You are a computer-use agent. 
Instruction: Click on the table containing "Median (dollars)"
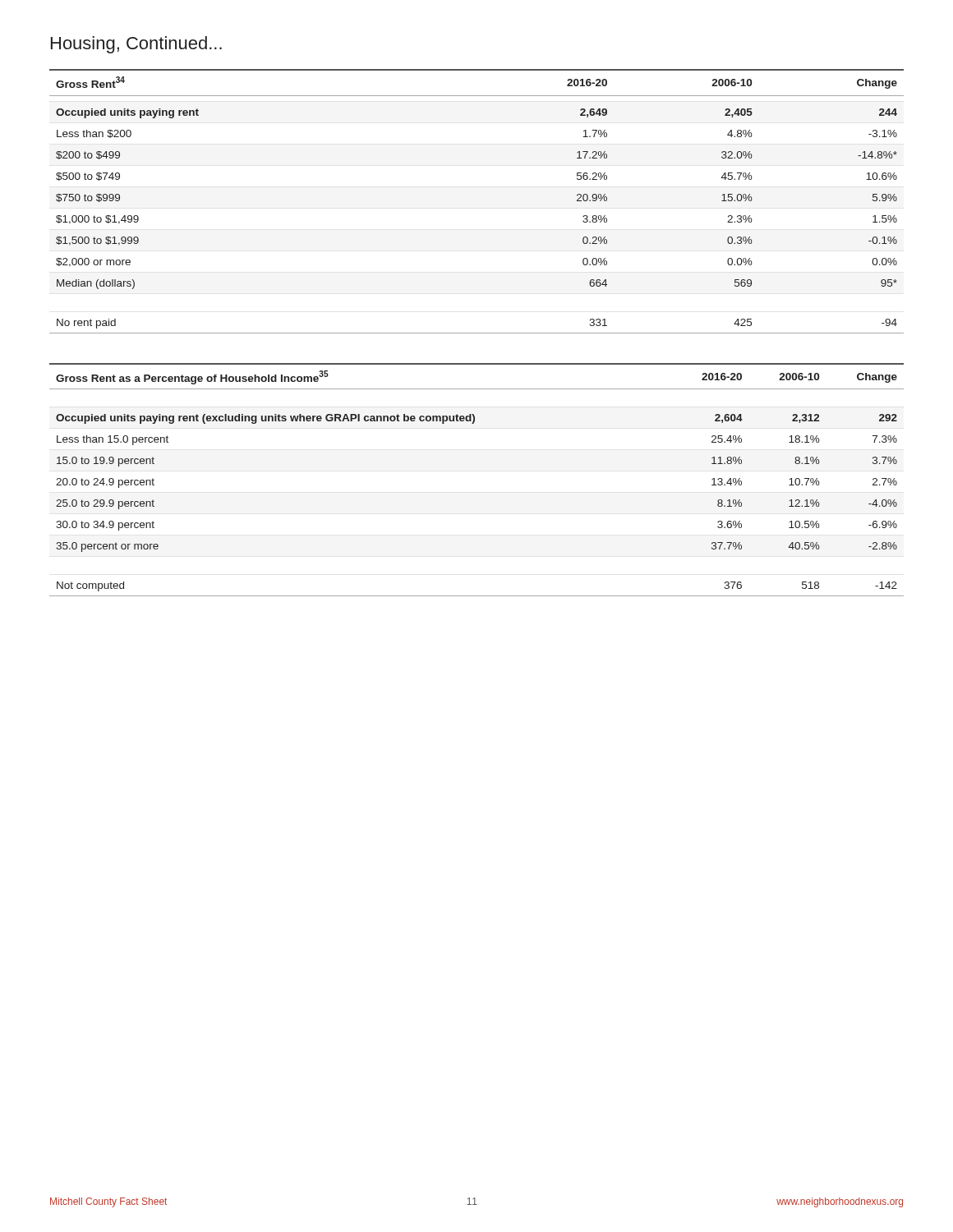click(476, 201)
